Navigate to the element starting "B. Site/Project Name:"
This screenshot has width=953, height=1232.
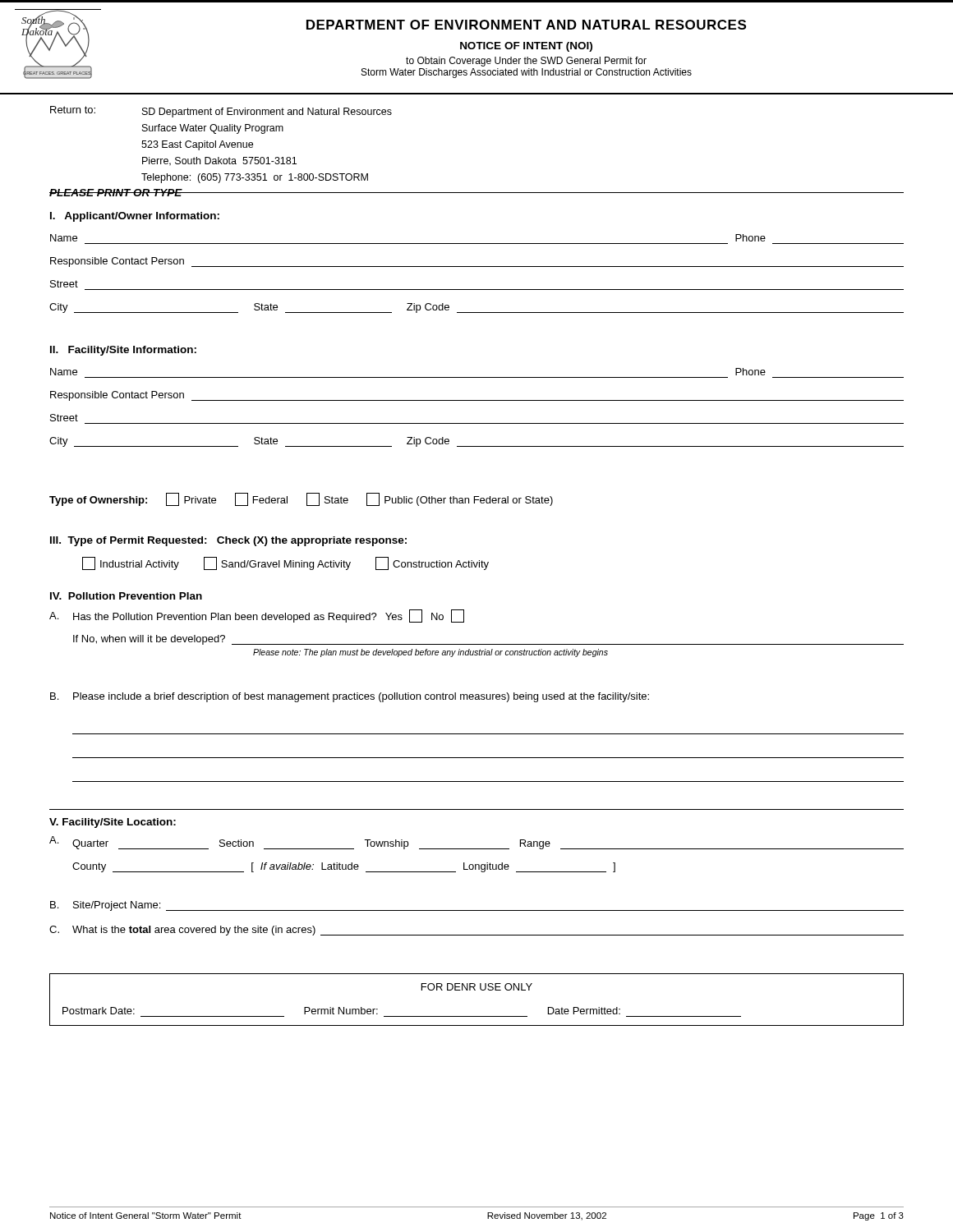(476, 903)
